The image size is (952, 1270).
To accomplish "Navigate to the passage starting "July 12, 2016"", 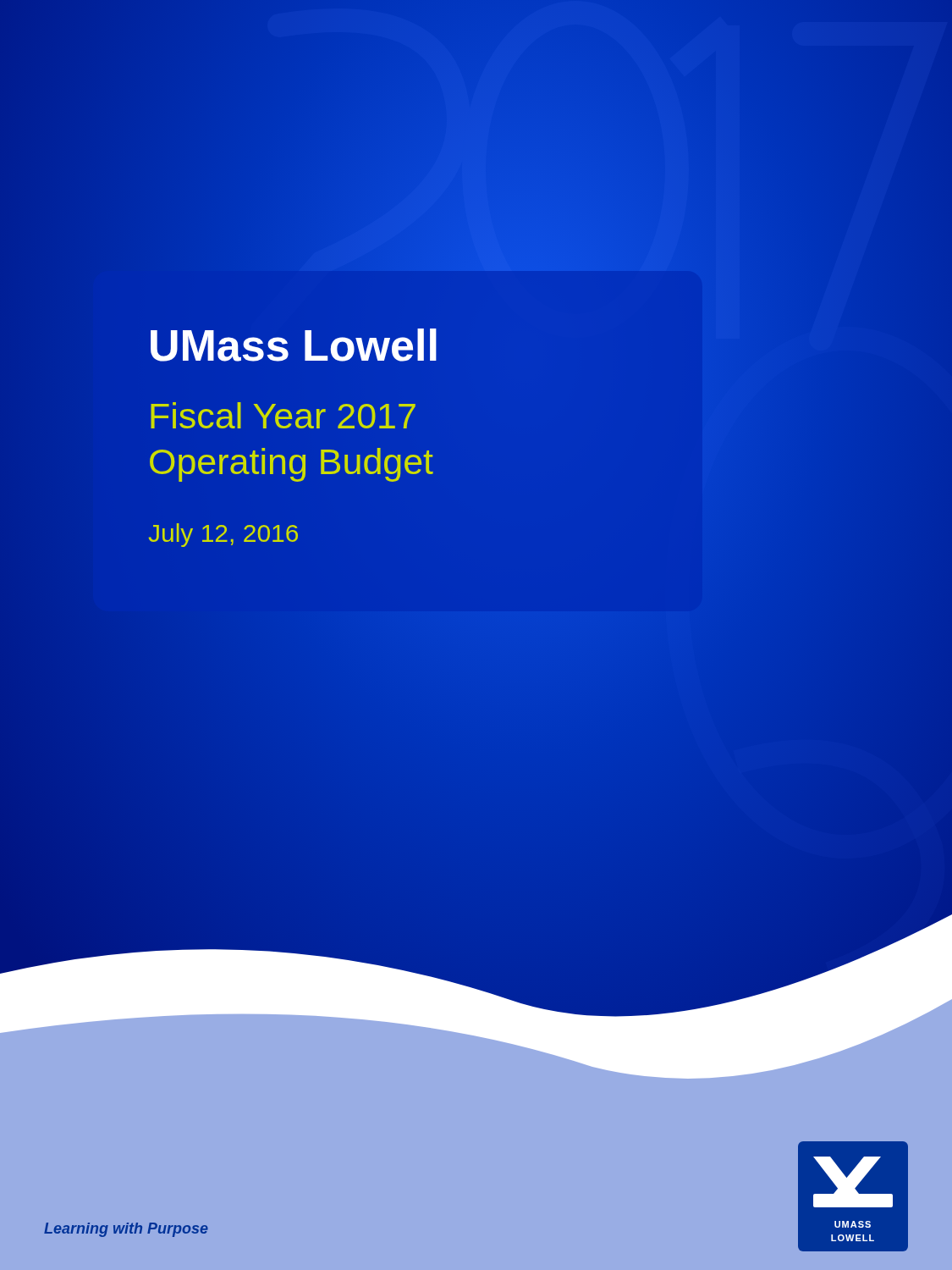I will coord(224,533).
